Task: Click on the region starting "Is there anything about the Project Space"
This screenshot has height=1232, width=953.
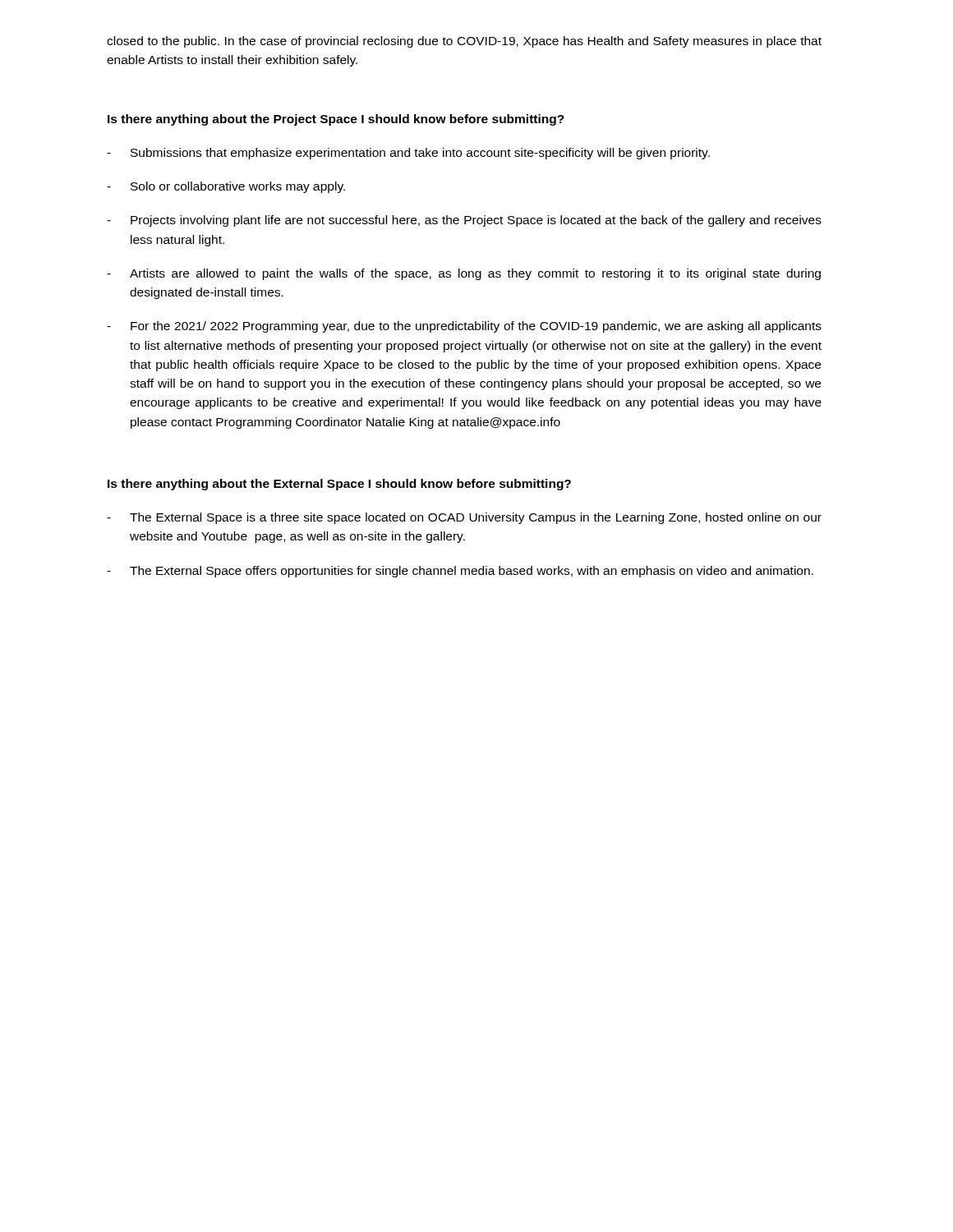Action: 336,118
